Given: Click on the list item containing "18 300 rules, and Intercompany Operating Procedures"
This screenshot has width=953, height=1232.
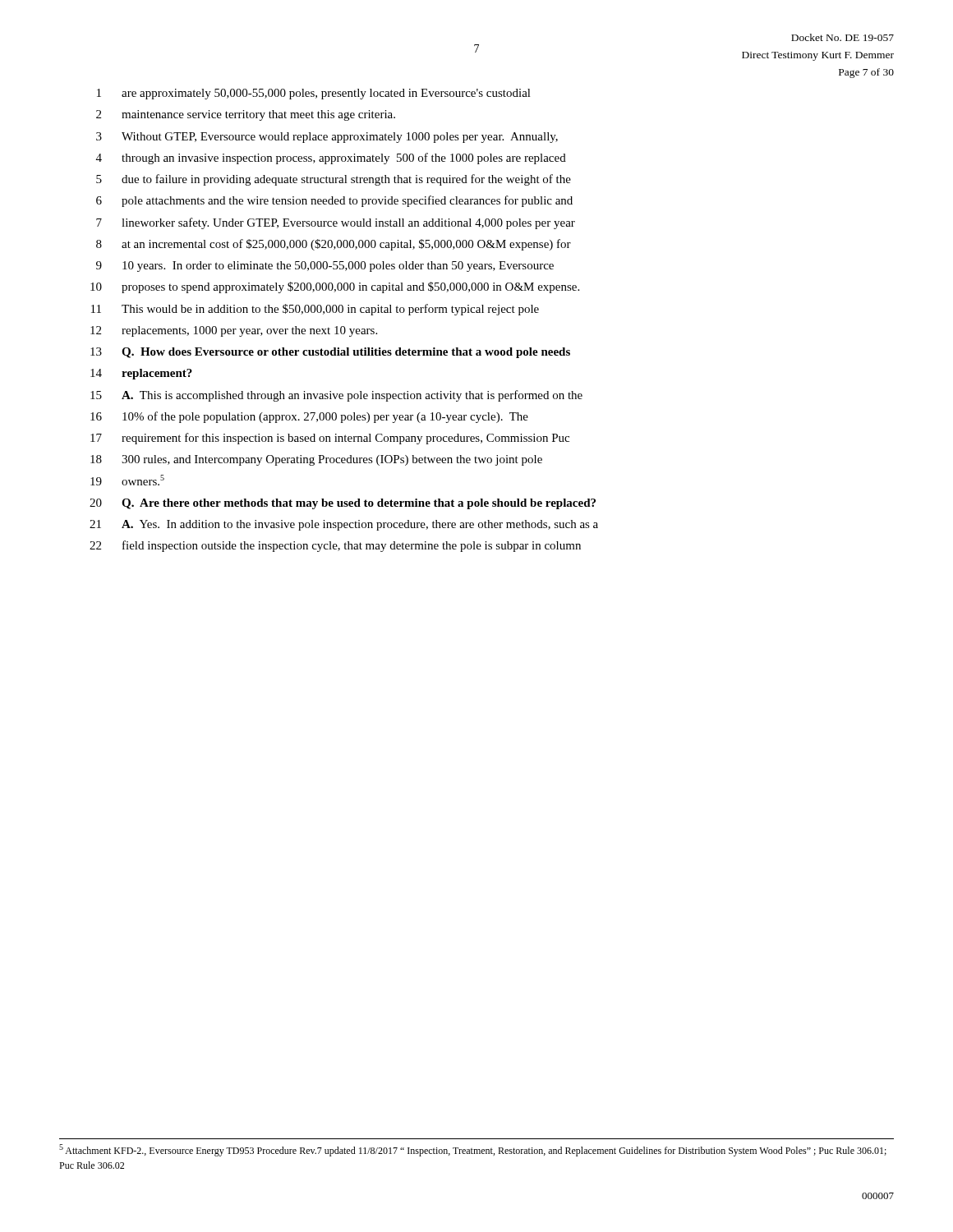Looking at the screenshot, I should click(x=476, y=459).
